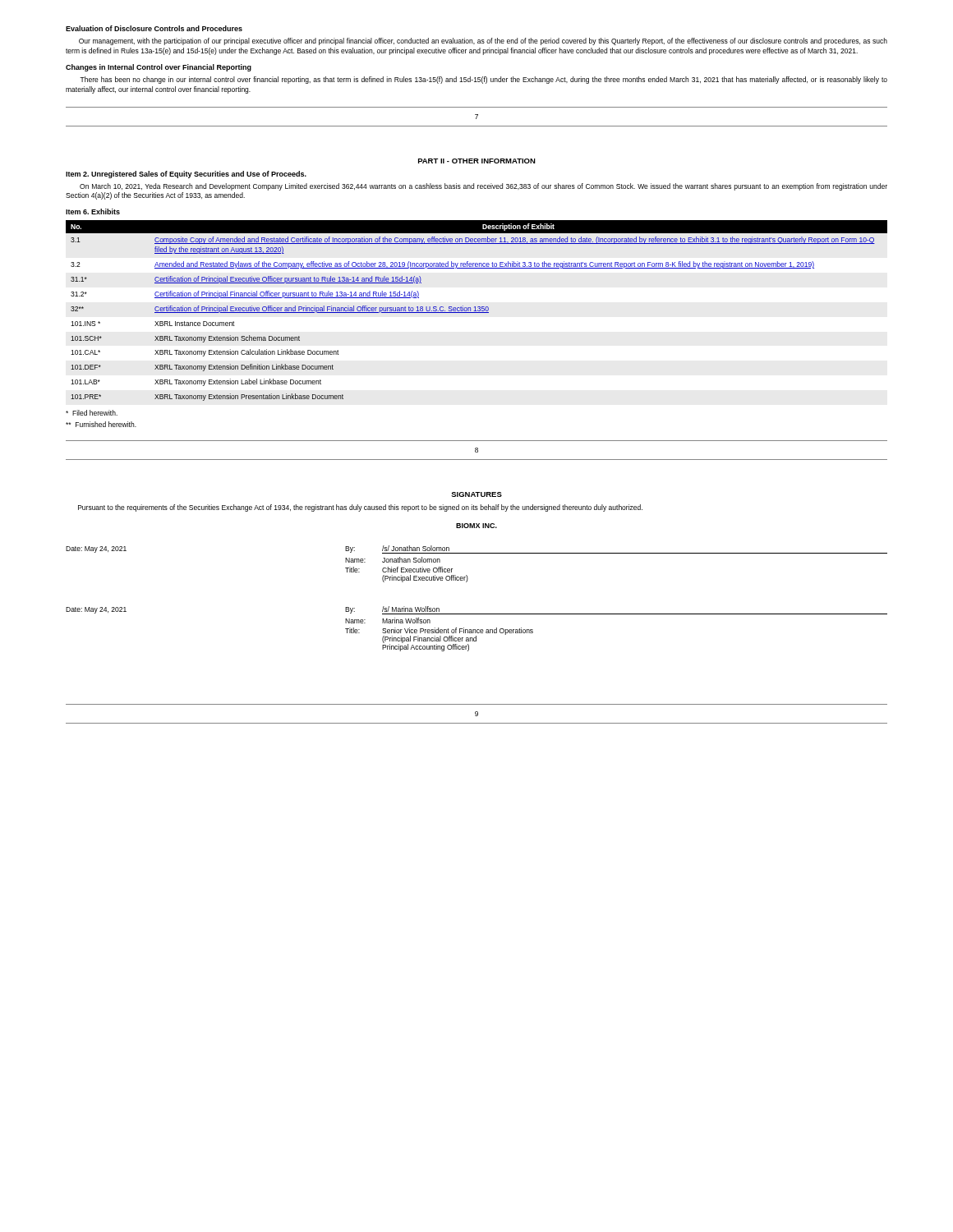The image size is (953, 1232).
Task: Find the section header on this page that starts "PART II -"
Action: click(476, 160)
